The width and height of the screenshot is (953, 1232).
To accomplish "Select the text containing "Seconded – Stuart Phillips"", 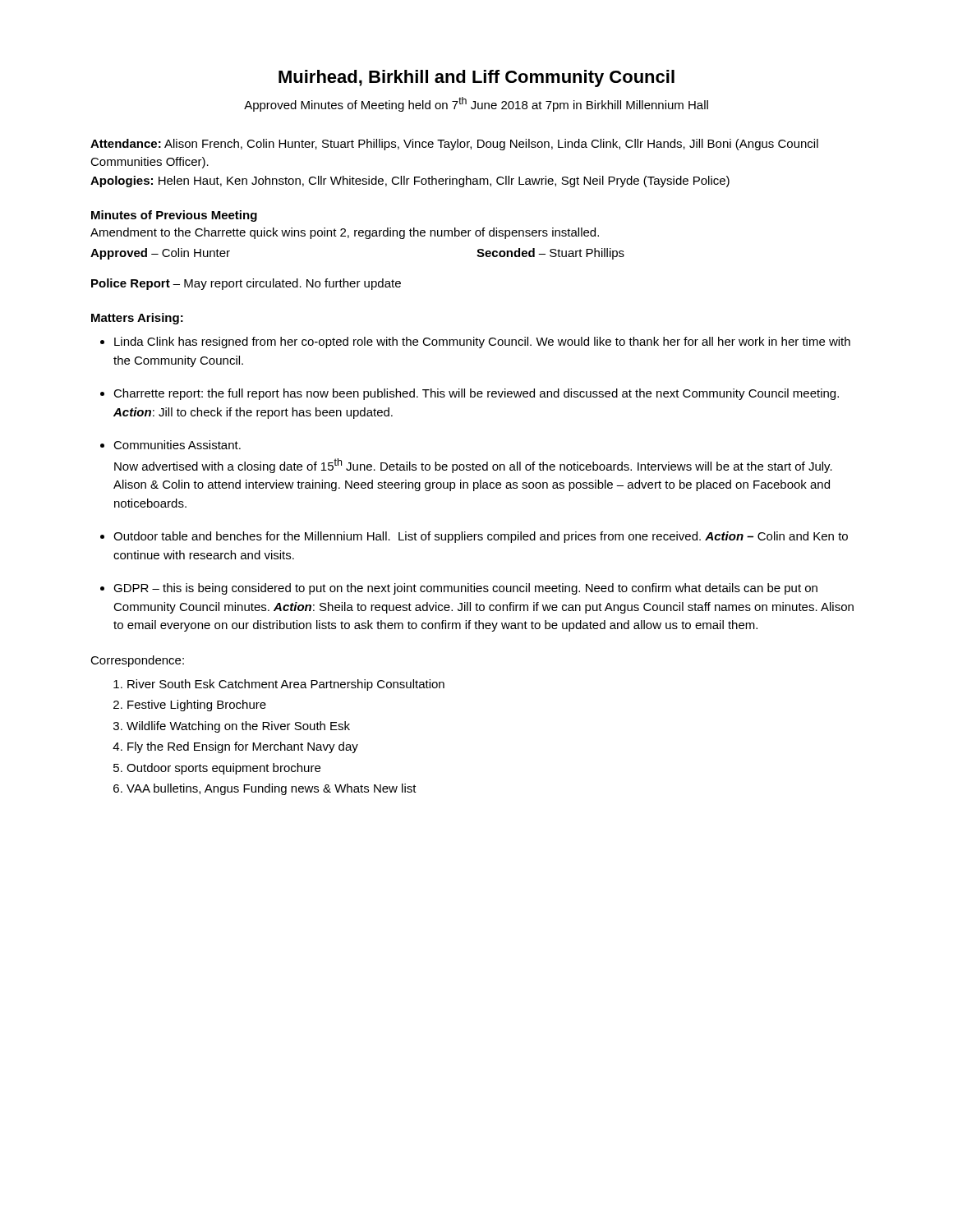I will [550, 252].
